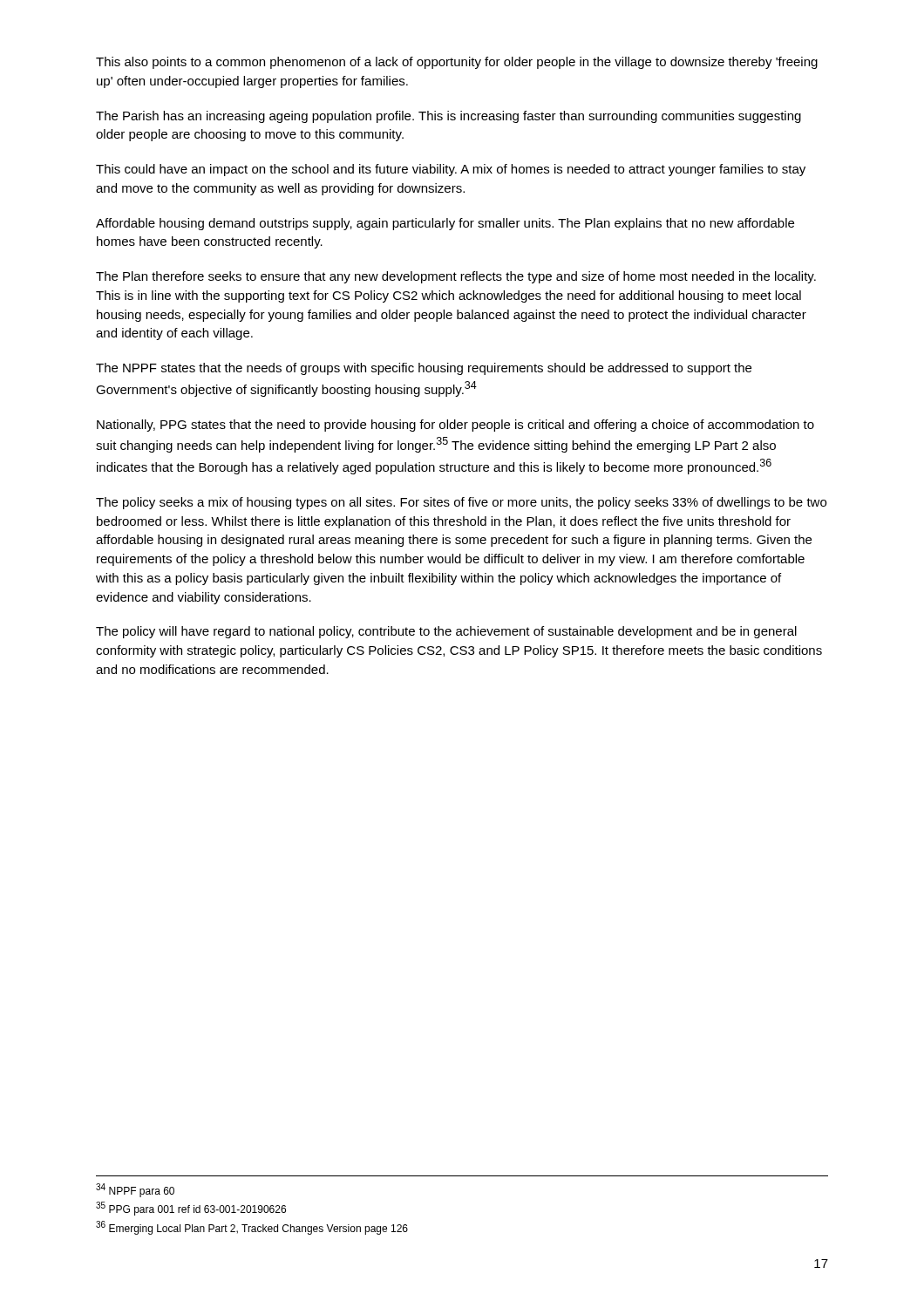The width and height of the screenshot is (924, 1308).
Task: Click on the text block with the text "The policy seeks a mix"
Action: click(x=461, y=549)
